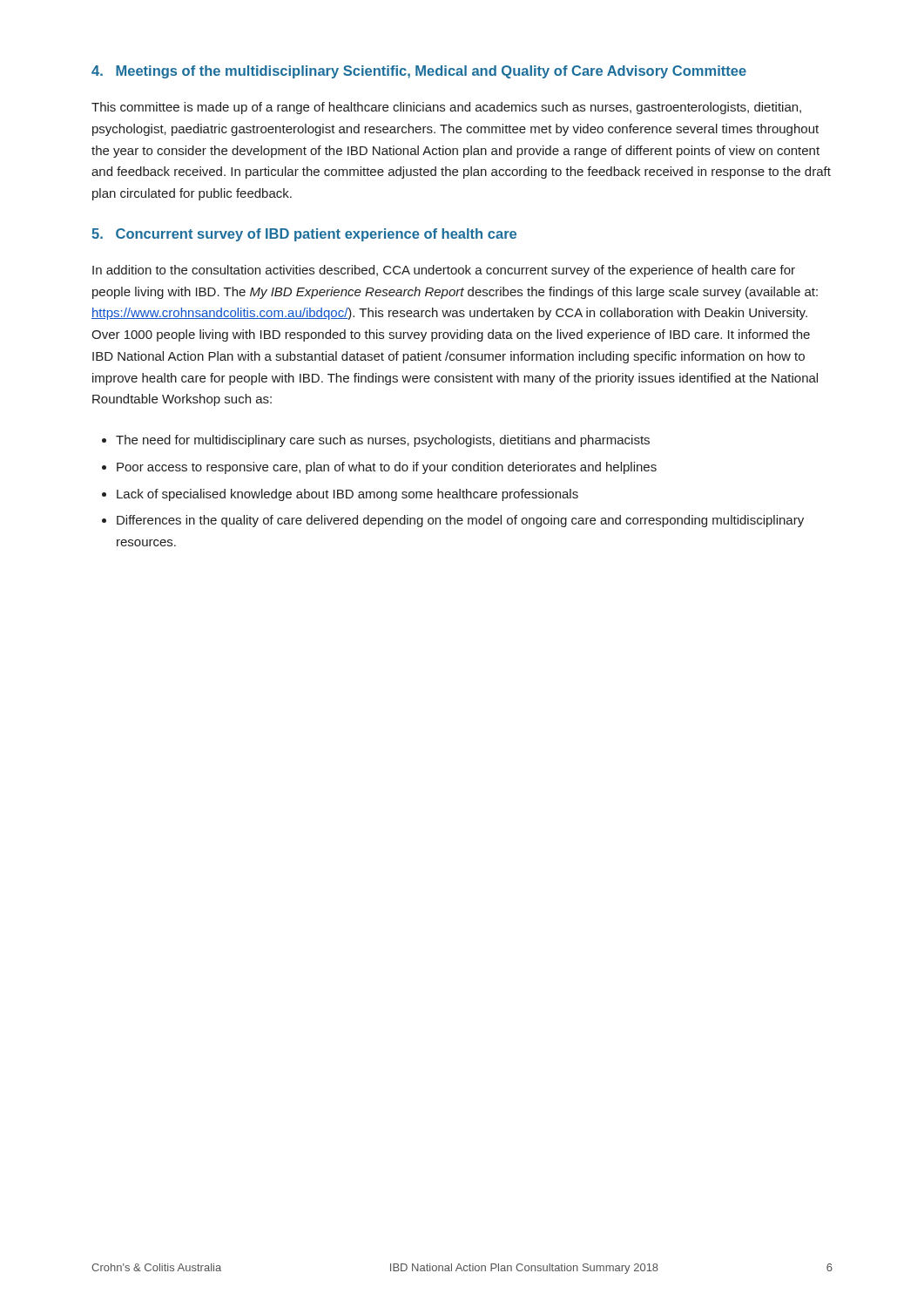Click on the list item that says "Poor access to"

[386, 467]
